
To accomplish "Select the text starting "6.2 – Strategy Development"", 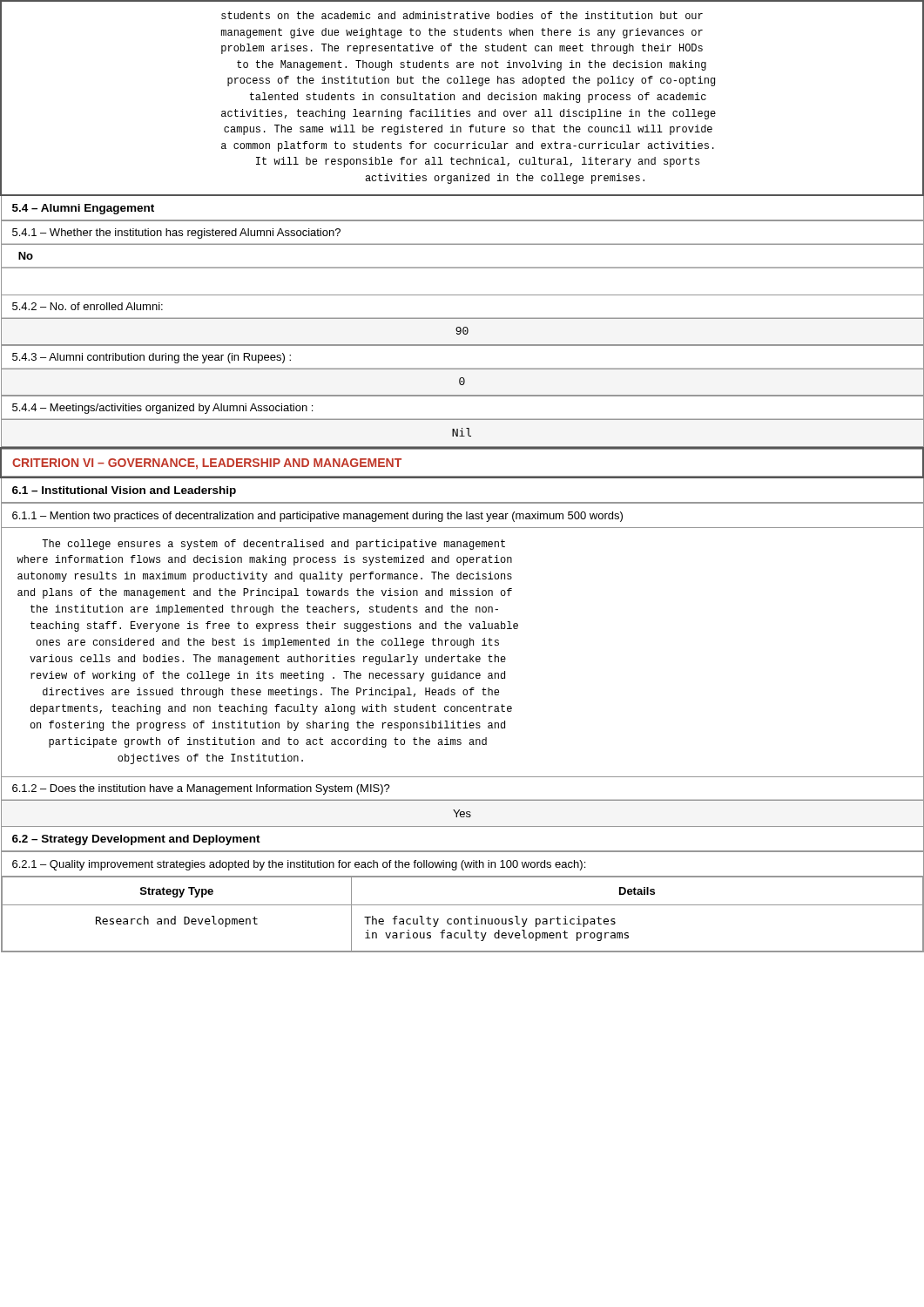I will [136, 839].
